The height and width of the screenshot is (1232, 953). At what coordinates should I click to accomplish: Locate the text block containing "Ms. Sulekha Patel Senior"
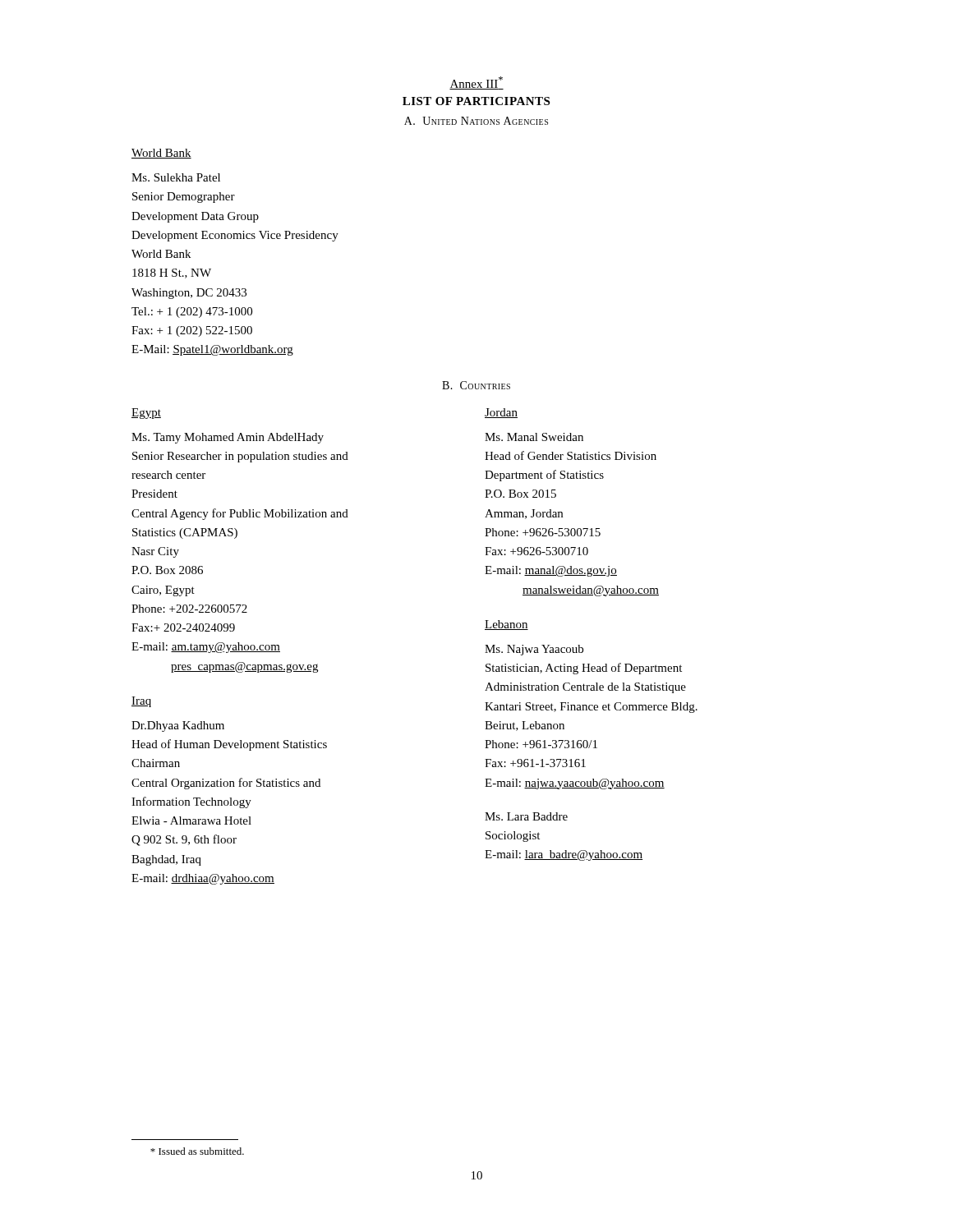176,177
